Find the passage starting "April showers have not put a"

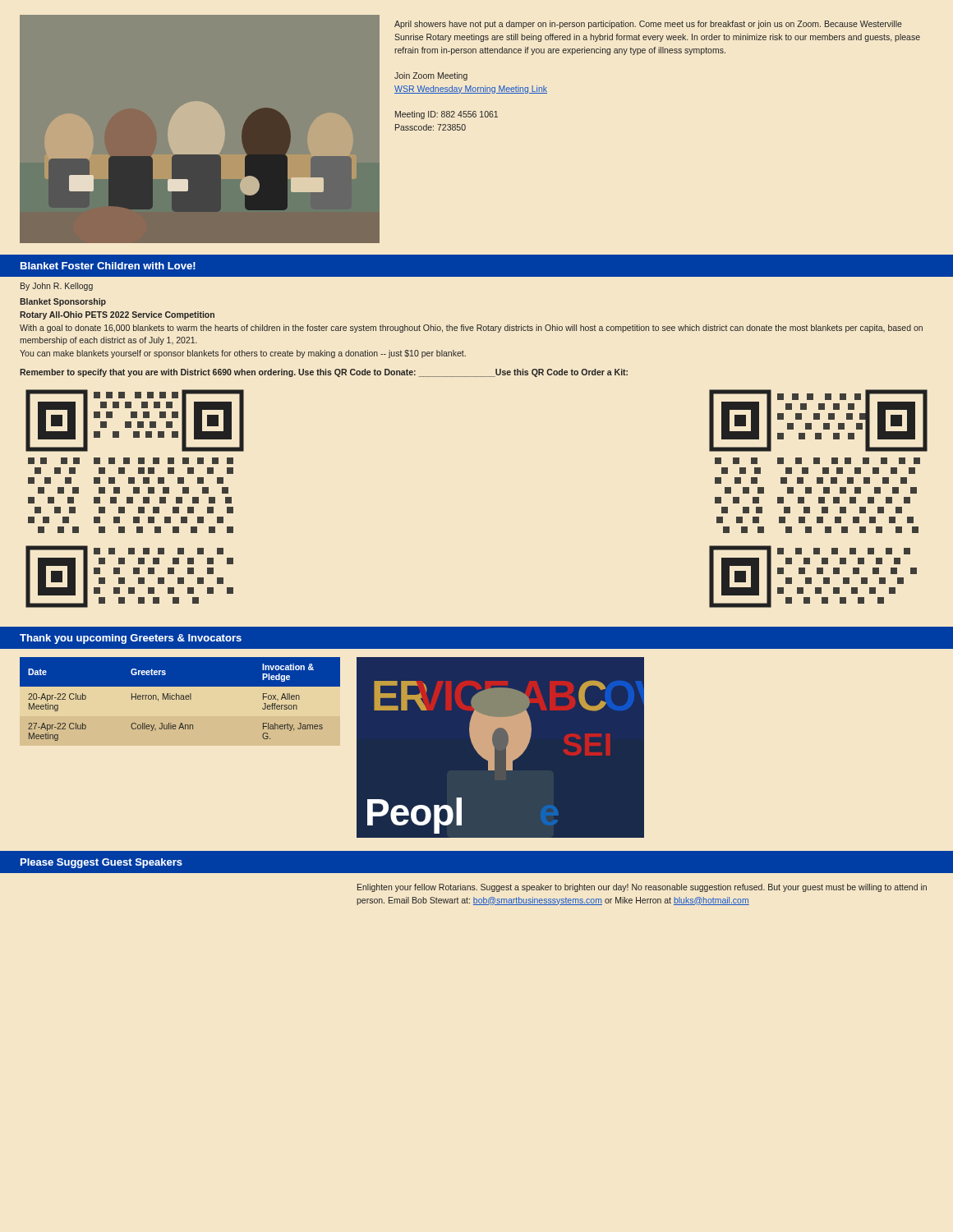[648, 25]
